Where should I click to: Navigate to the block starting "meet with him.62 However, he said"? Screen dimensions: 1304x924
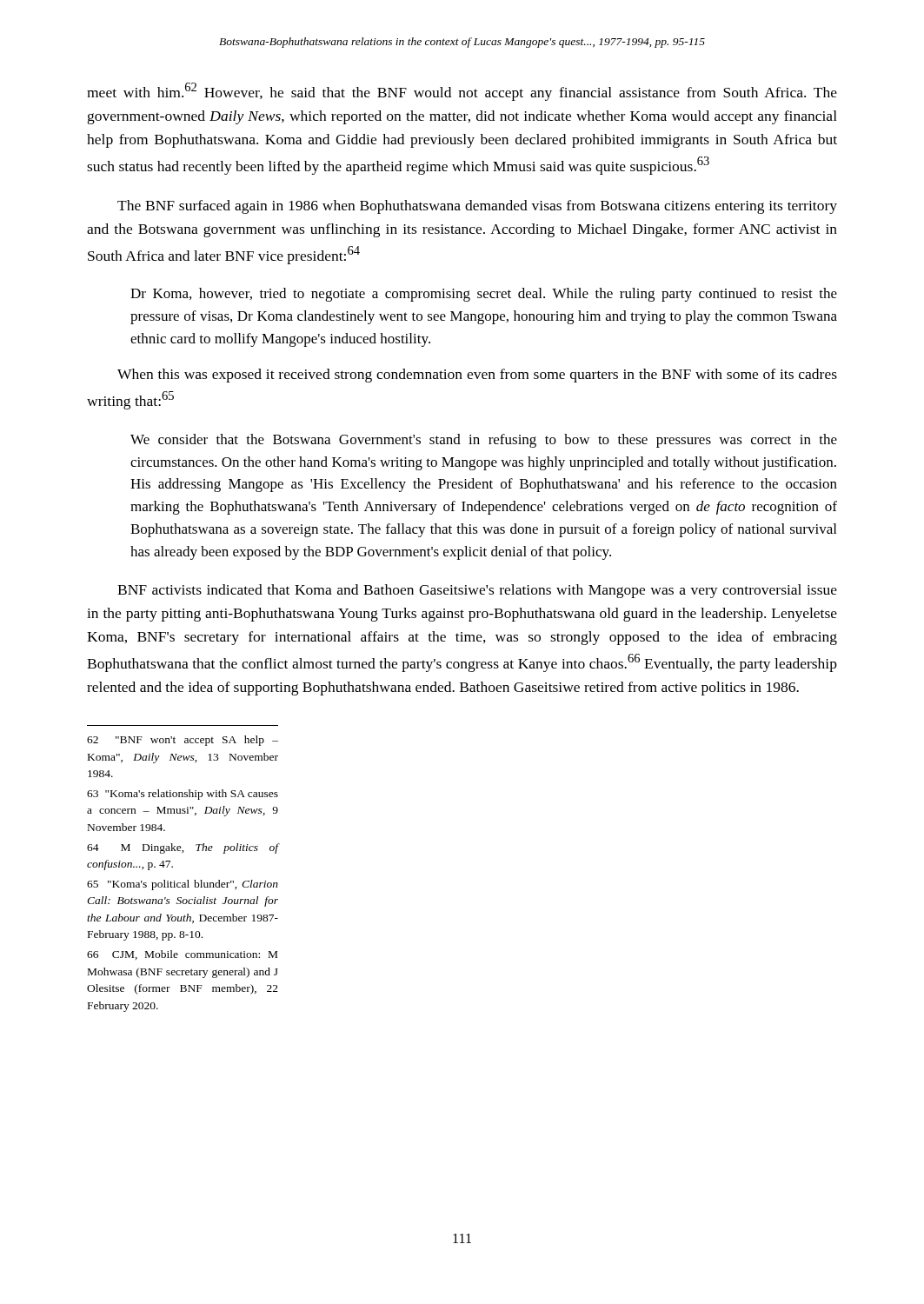462,127
